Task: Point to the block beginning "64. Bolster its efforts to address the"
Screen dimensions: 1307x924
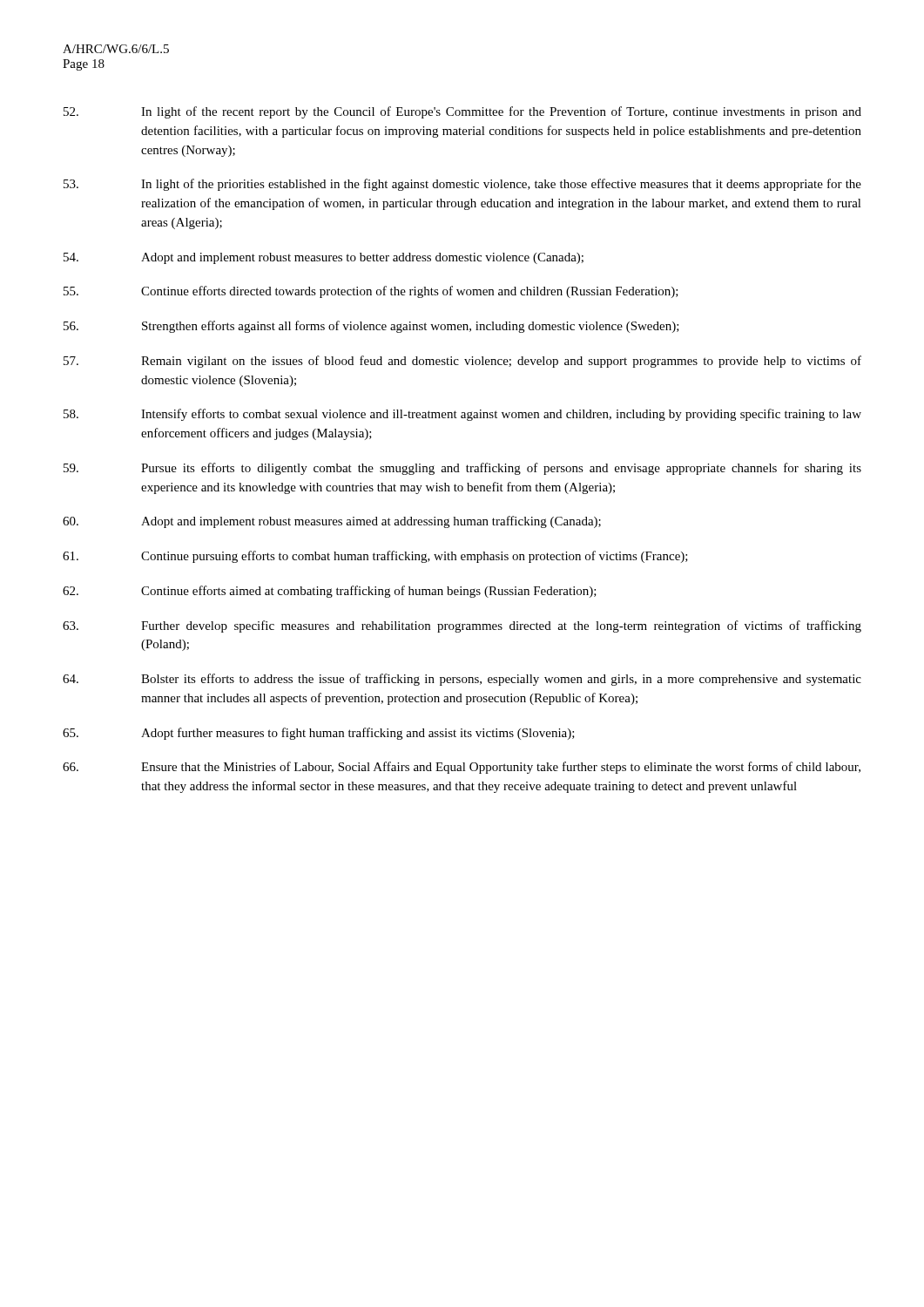Action: tap(462, 689)
